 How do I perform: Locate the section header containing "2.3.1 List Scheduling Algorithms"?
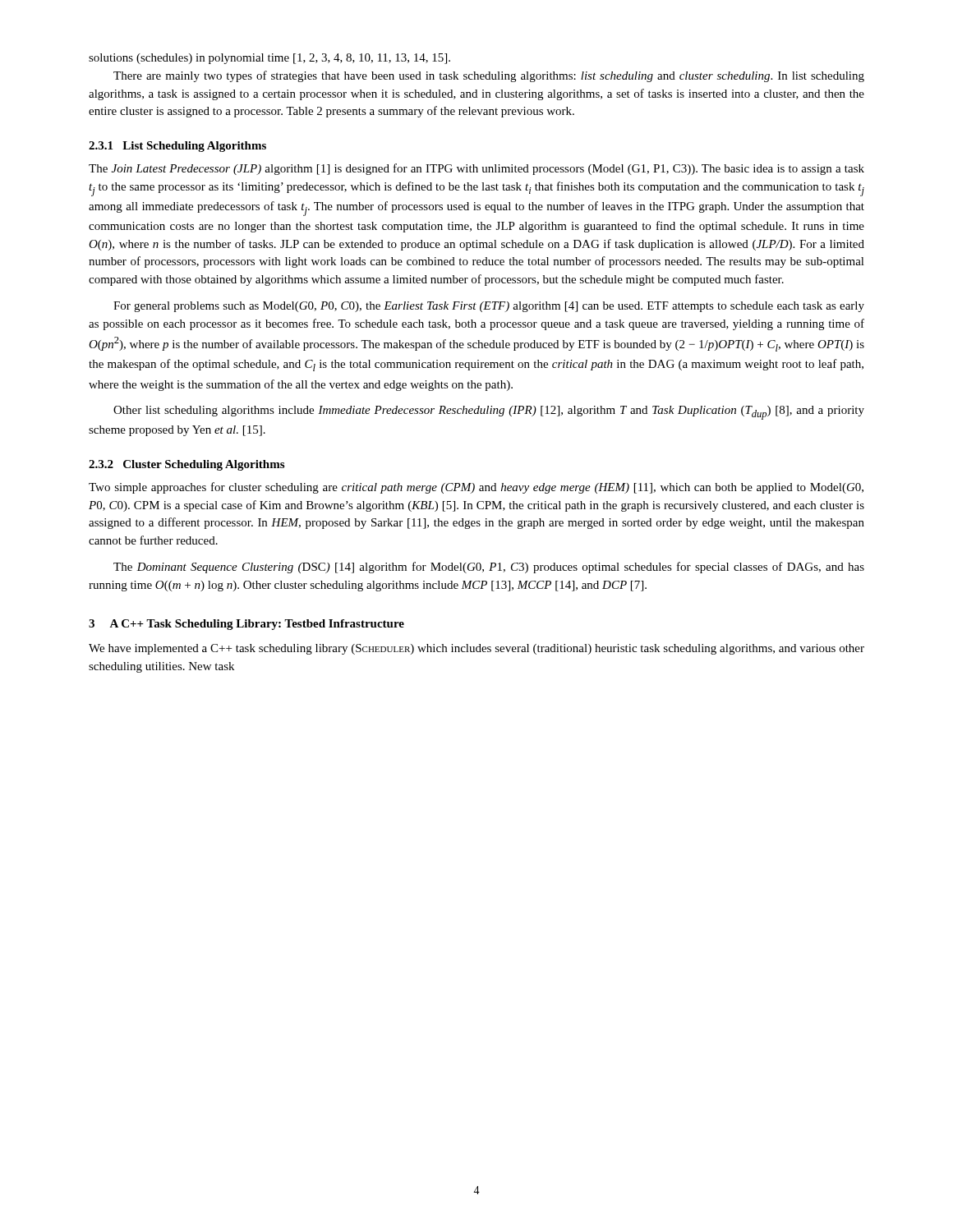click(x=178, y=145)
